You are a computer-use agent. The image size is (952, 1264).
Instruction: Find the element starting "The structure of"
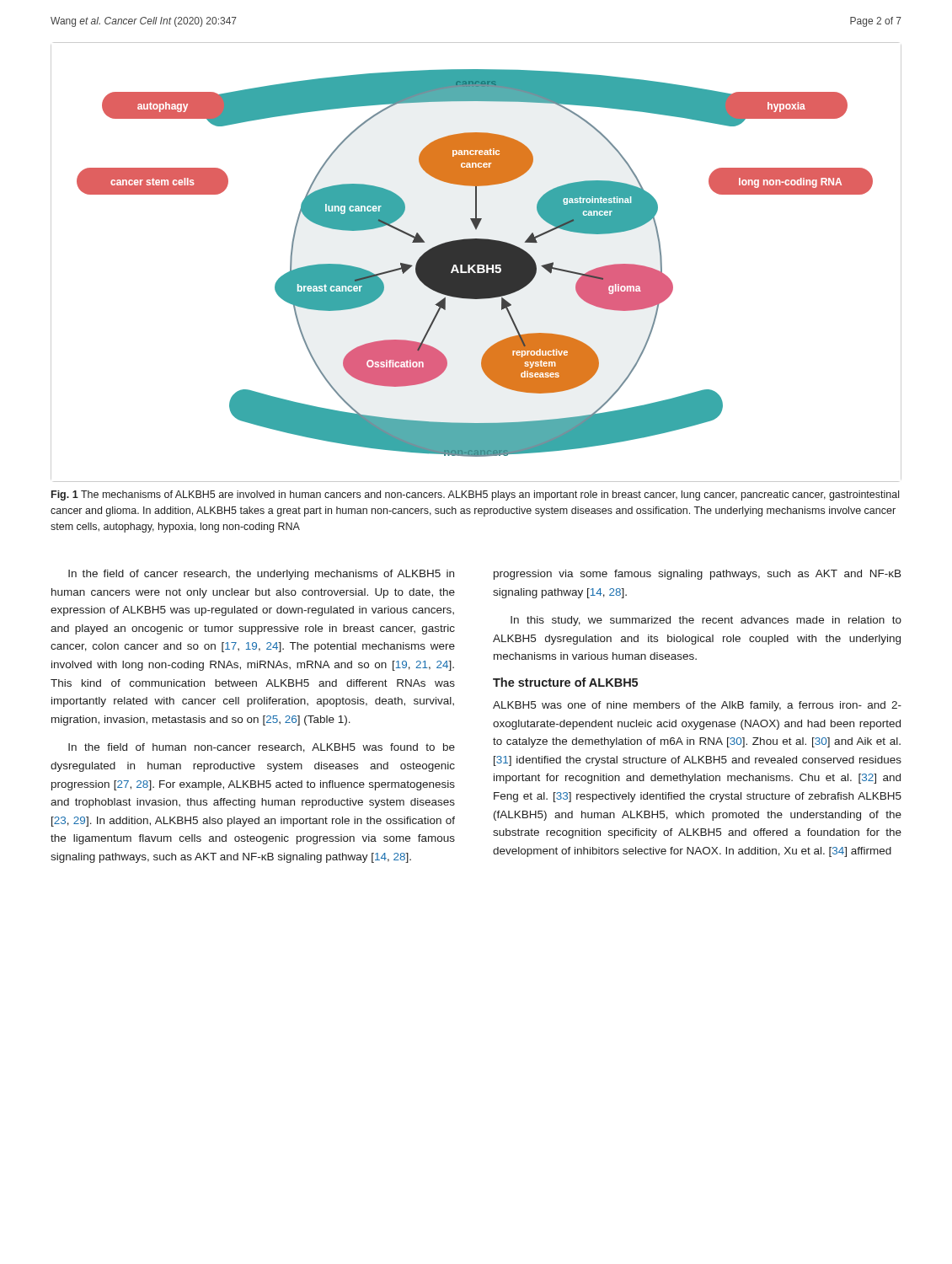(566, 682)
